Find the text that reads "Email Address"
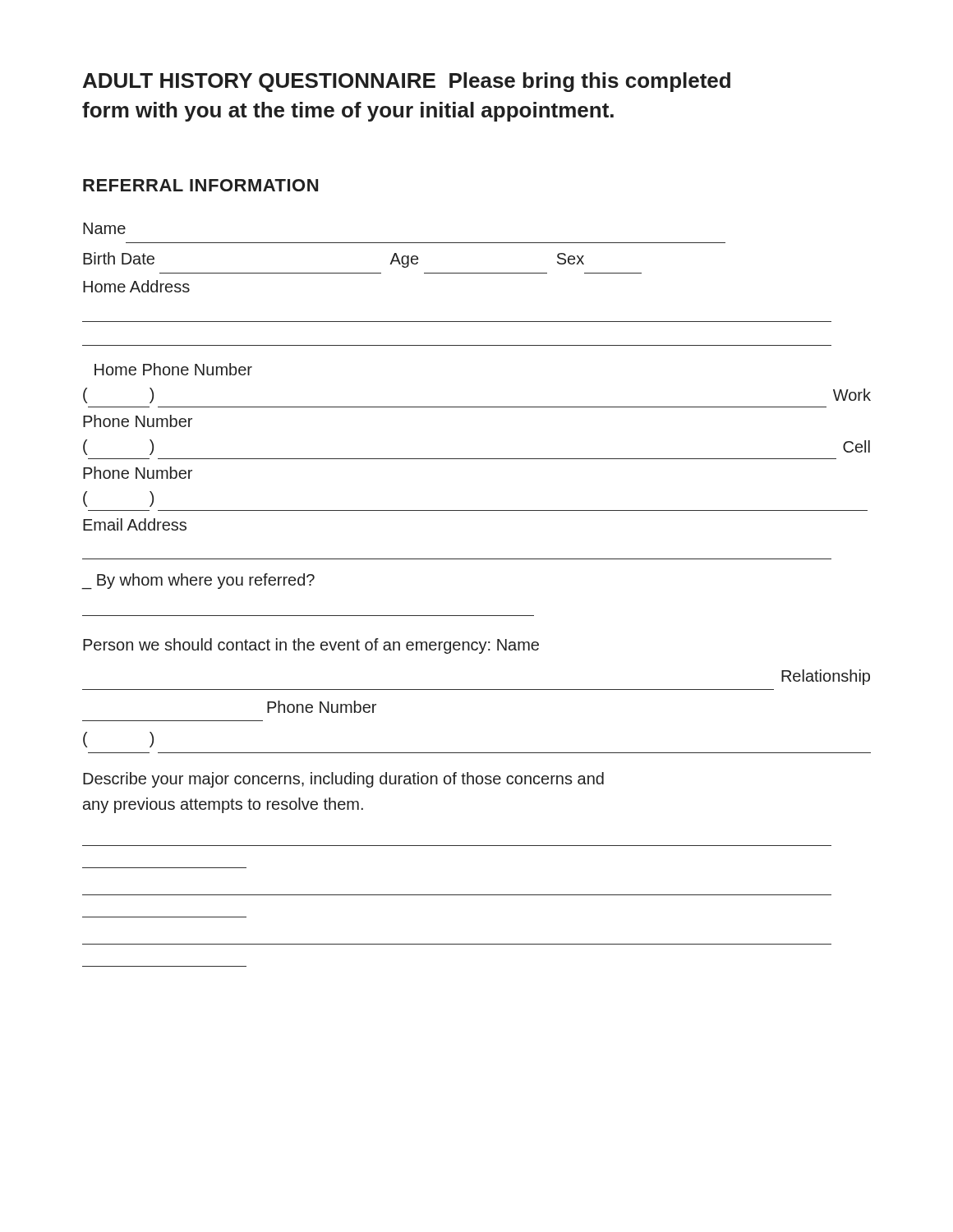The image size is (953, 1232). pos(135,525)
